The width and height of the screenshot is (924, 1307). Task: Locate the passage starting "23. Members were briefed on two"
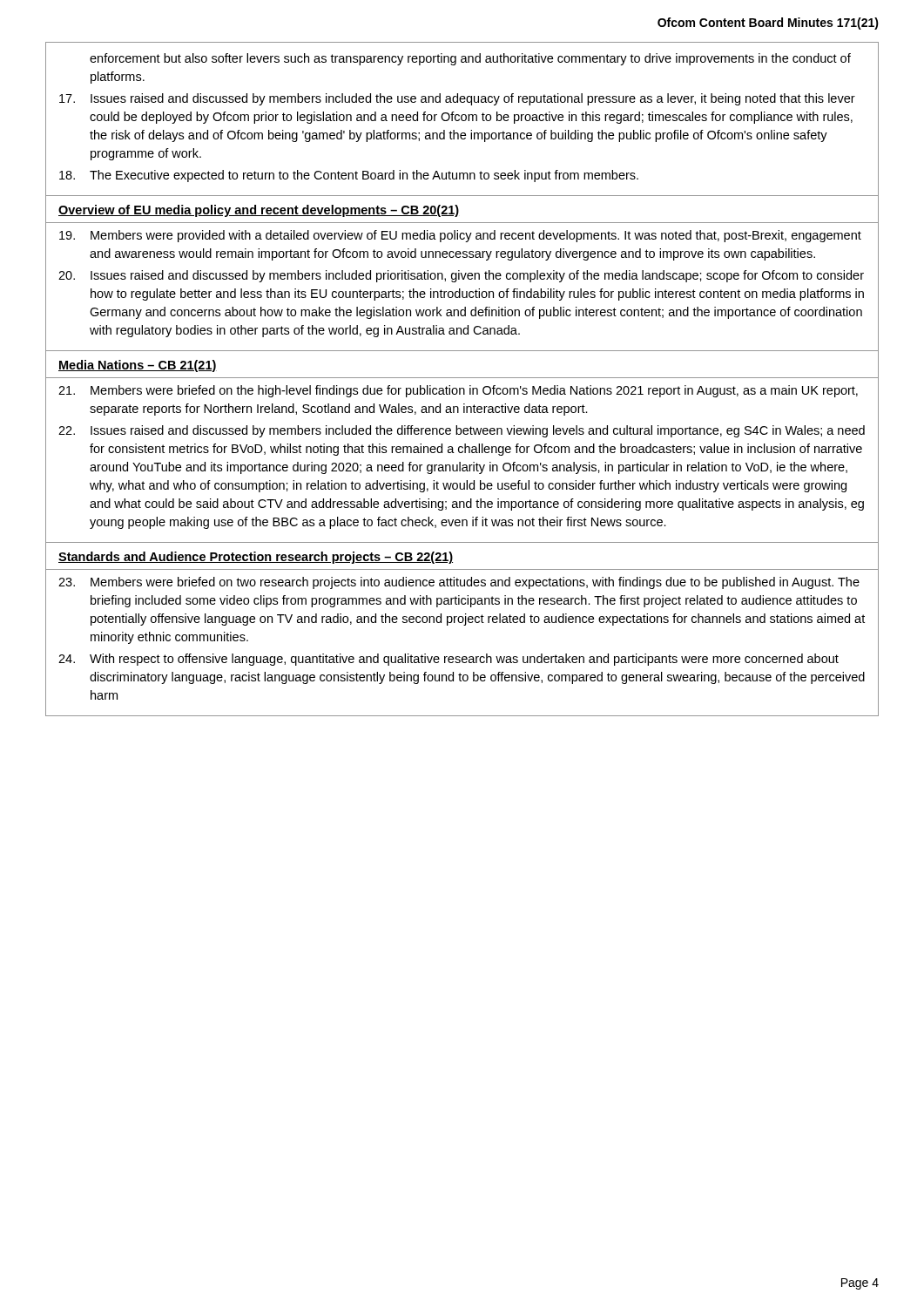pos(462,610)
